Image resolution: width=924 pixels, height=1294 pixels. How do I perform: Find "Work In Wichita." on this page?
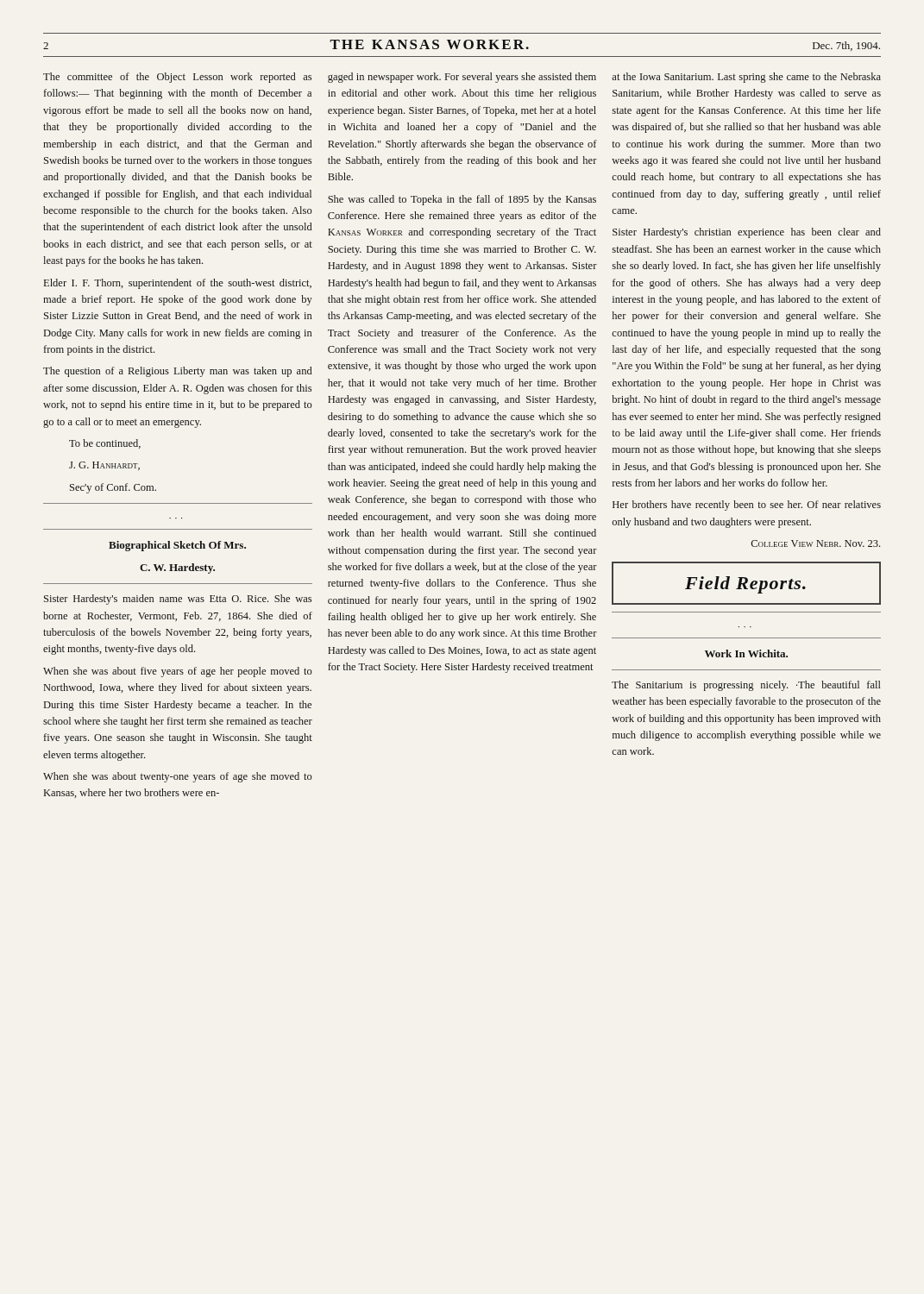(x=746, y=654)
